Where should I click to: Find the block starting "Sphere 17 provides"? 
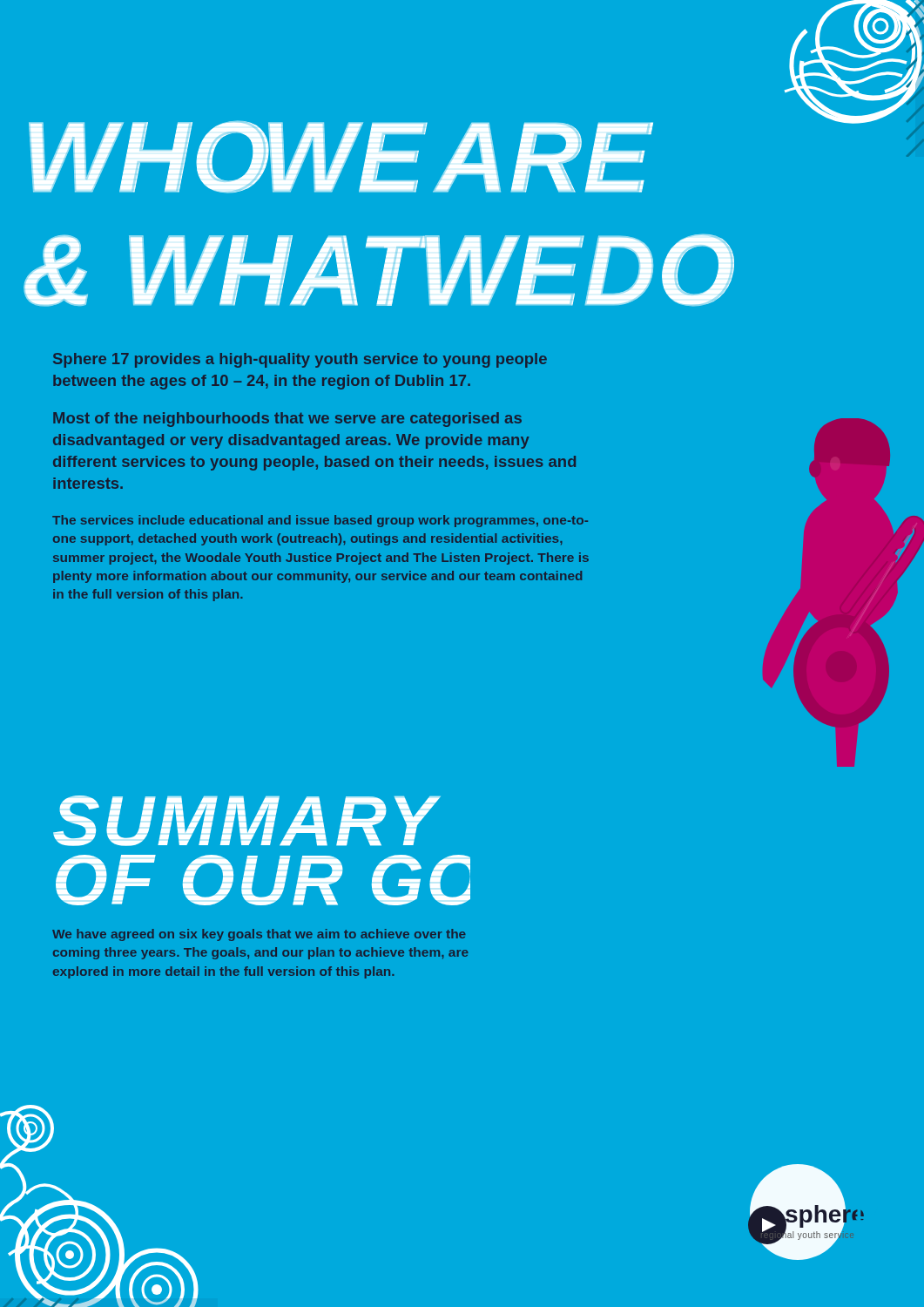pyautogui.click(x=300, y=369)
